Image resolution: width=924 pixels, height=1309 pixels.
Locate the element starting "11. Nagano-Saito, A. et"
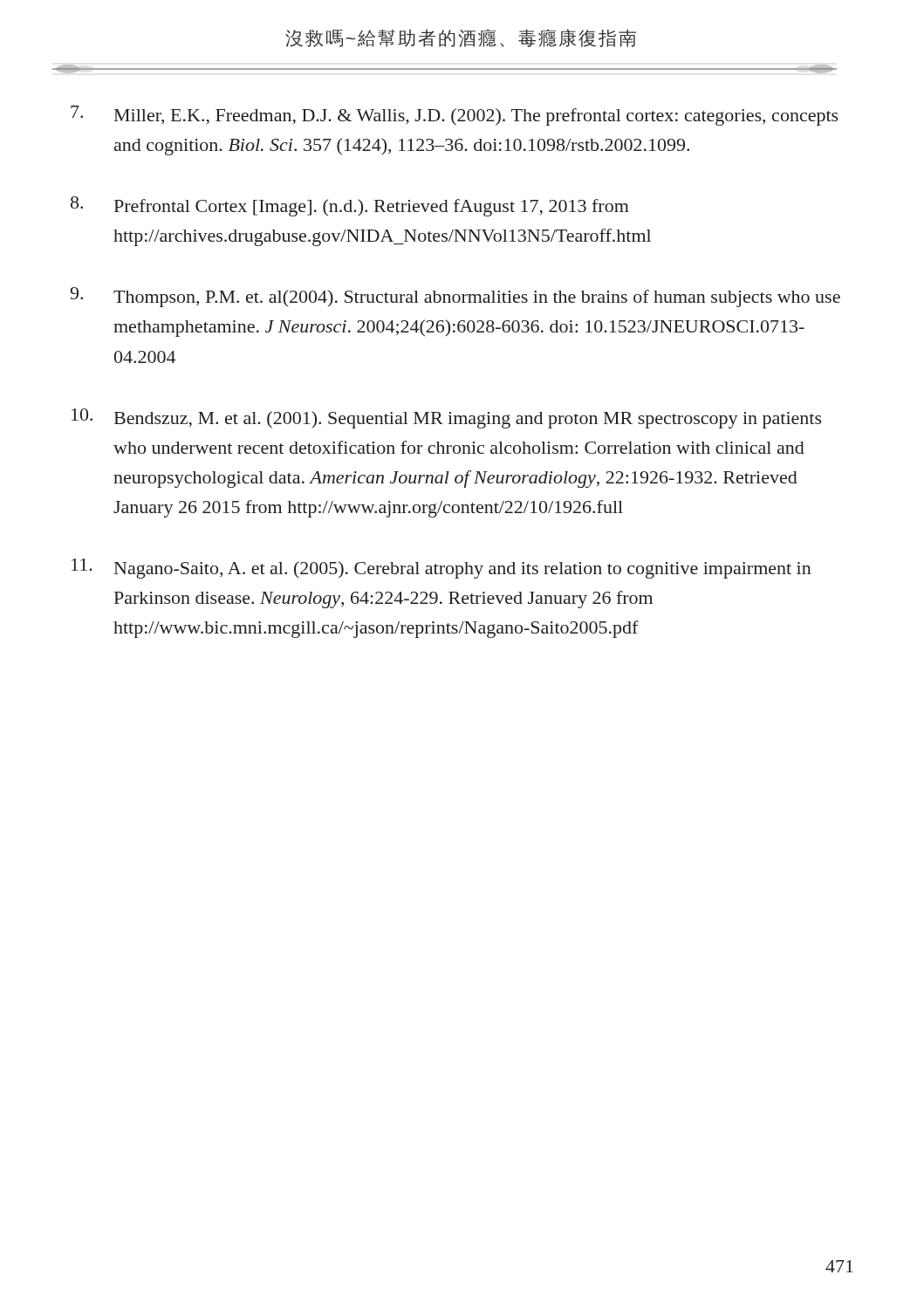click(462, 598)
